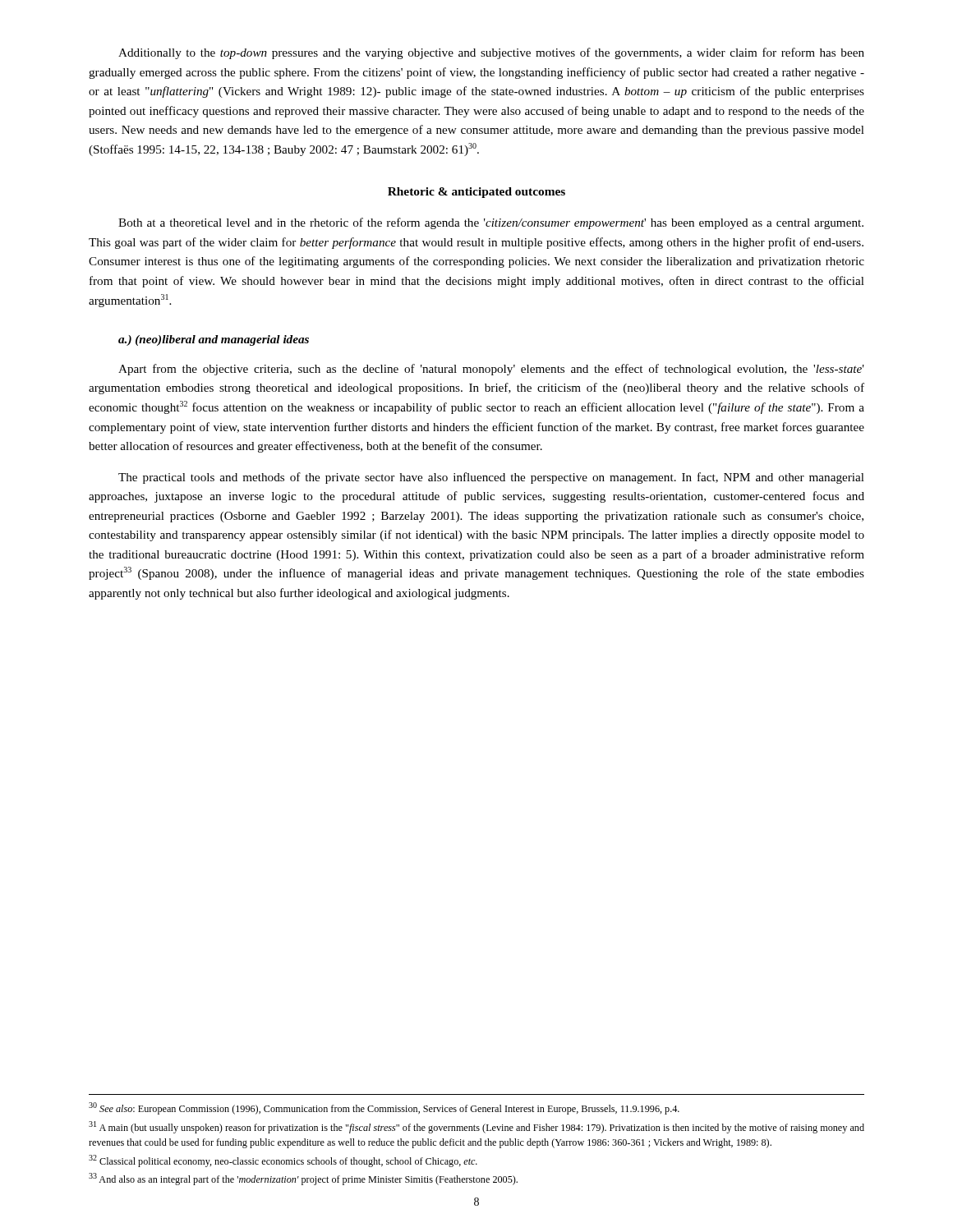Find the block on this page that starts "Apart from the objective criteria, such as"
The height and width of the screenshot is (1232, 953).
(x=476, y=407)
